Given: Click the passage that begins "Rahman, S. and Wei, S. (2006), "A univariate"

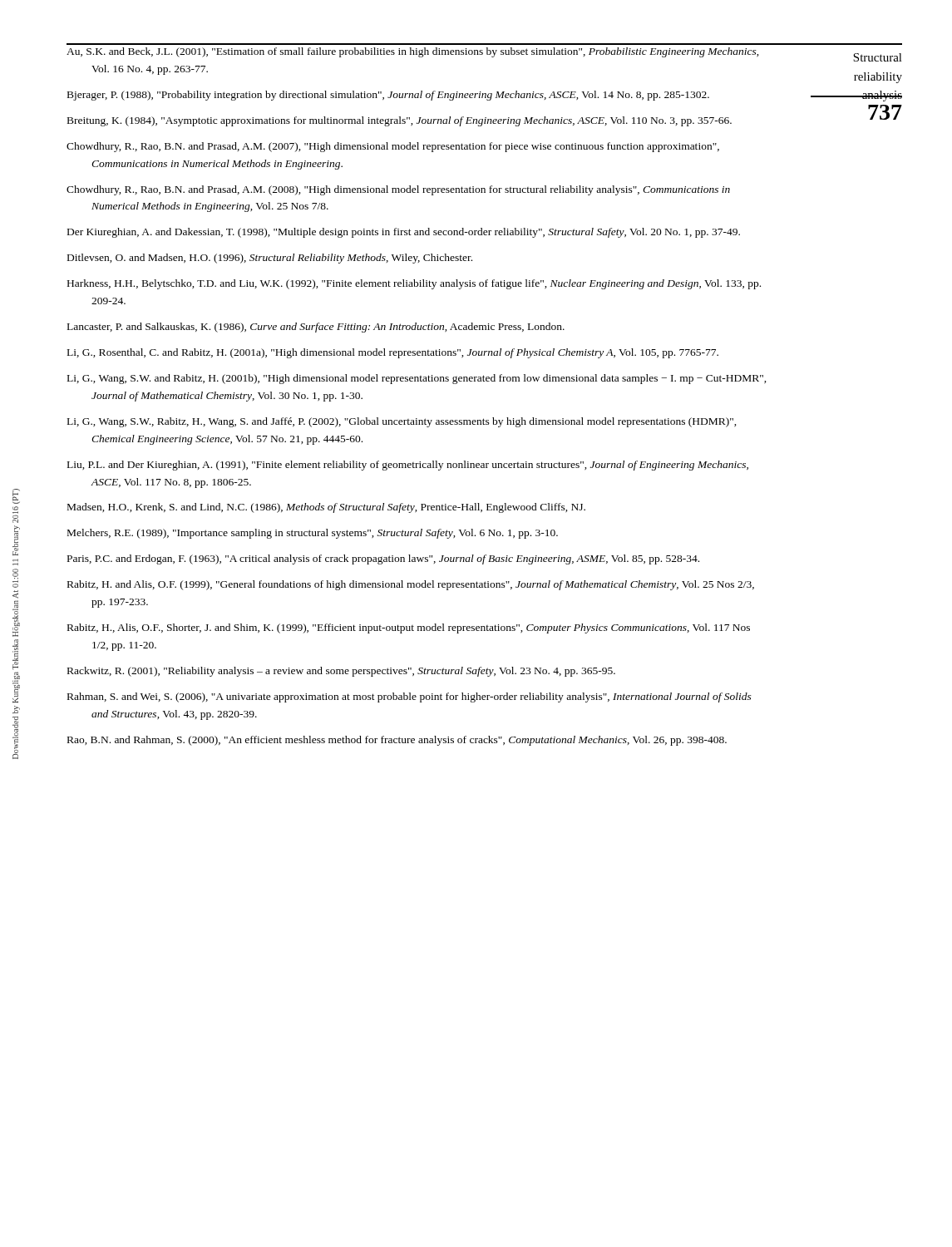Looking at the screenshot, I should pyautogui.click(x=409, y=705).
